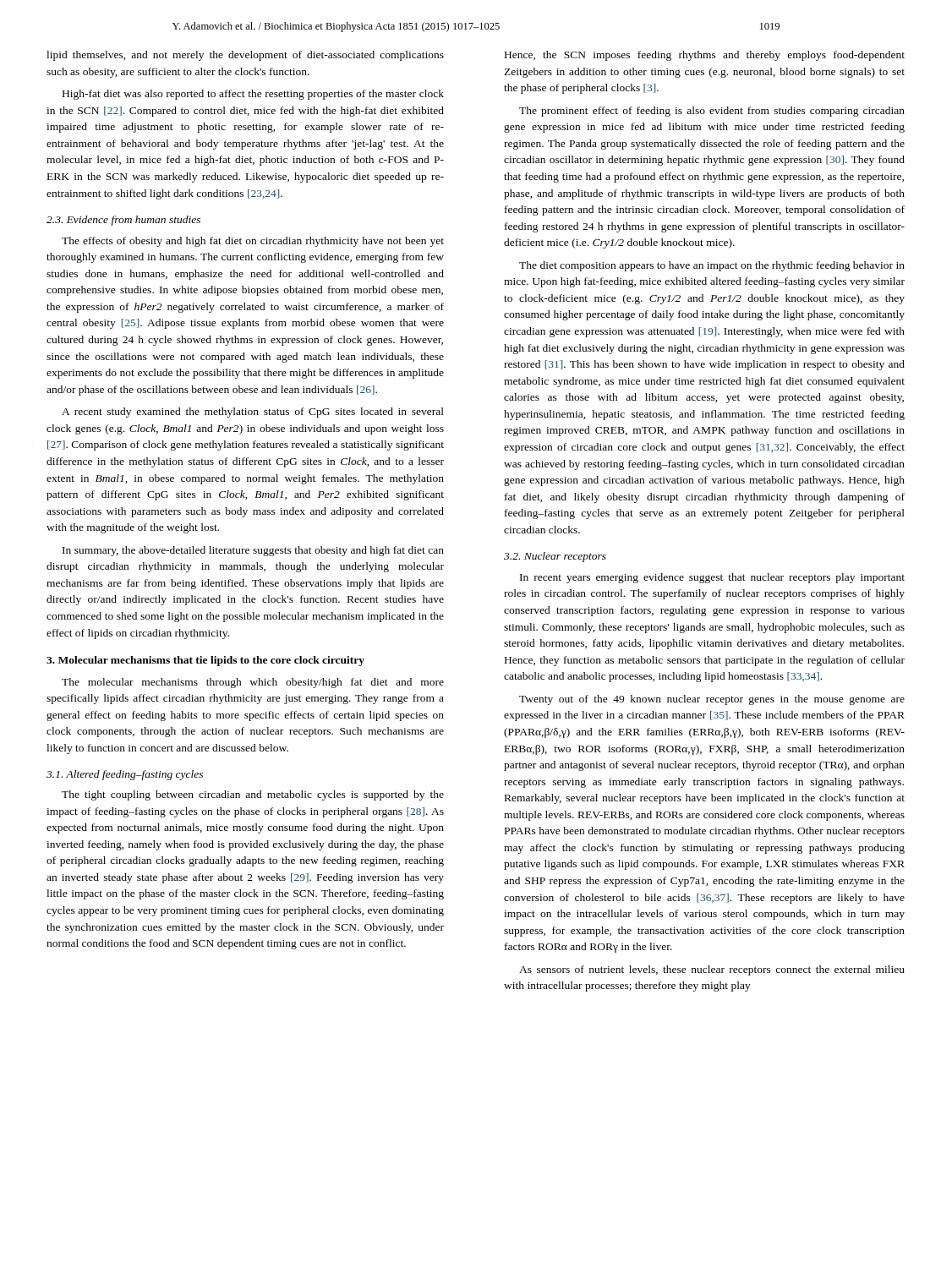Image resolution: width=952 pixels, height=1268 pixels.
Task: Click on the text block that reads "The prominent effect of"
Action: tap(704, 176)
